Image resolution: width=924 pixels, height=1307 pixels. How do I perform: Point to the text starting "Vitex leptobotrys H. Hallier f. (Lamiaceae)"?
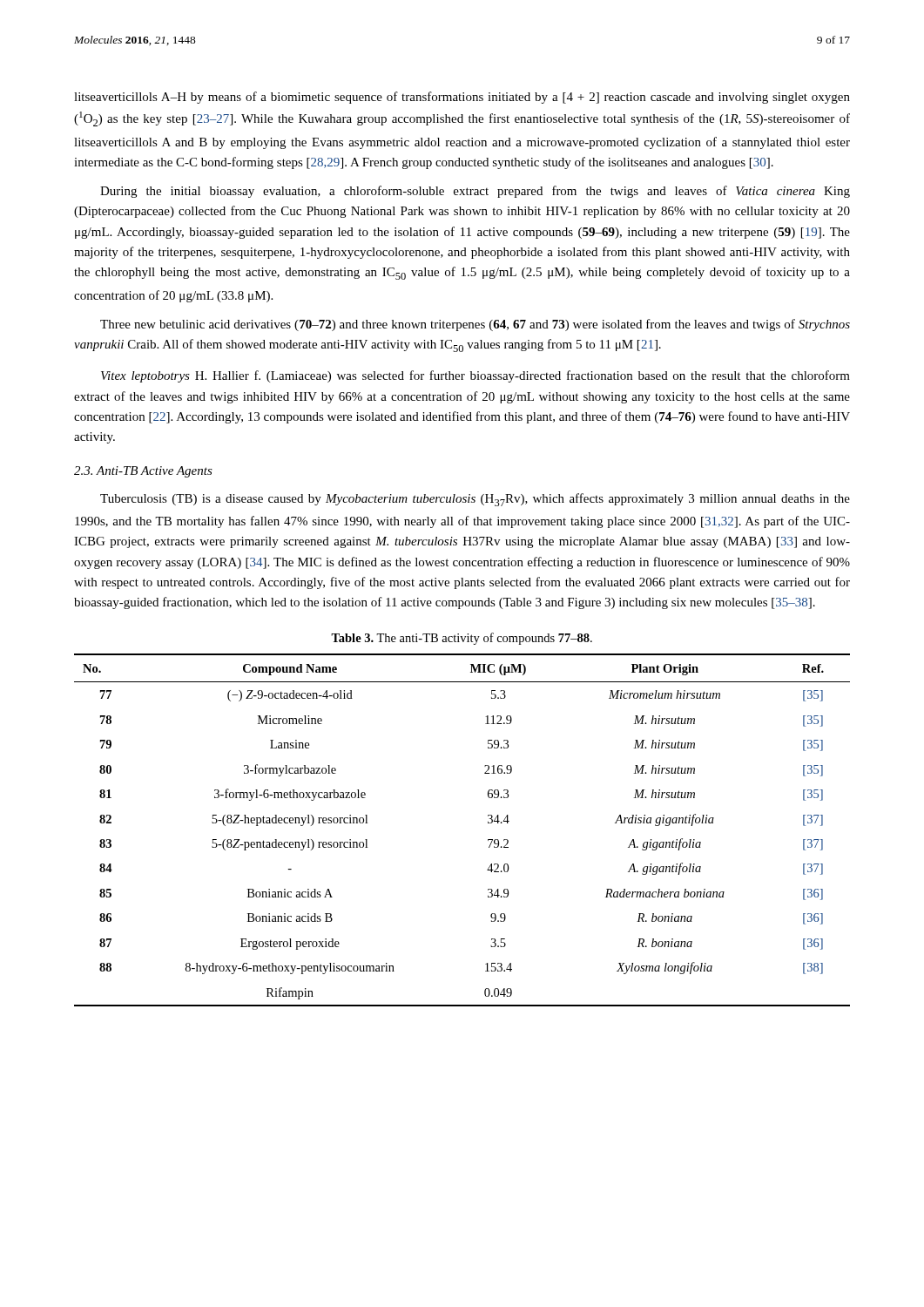click(462, 407)
